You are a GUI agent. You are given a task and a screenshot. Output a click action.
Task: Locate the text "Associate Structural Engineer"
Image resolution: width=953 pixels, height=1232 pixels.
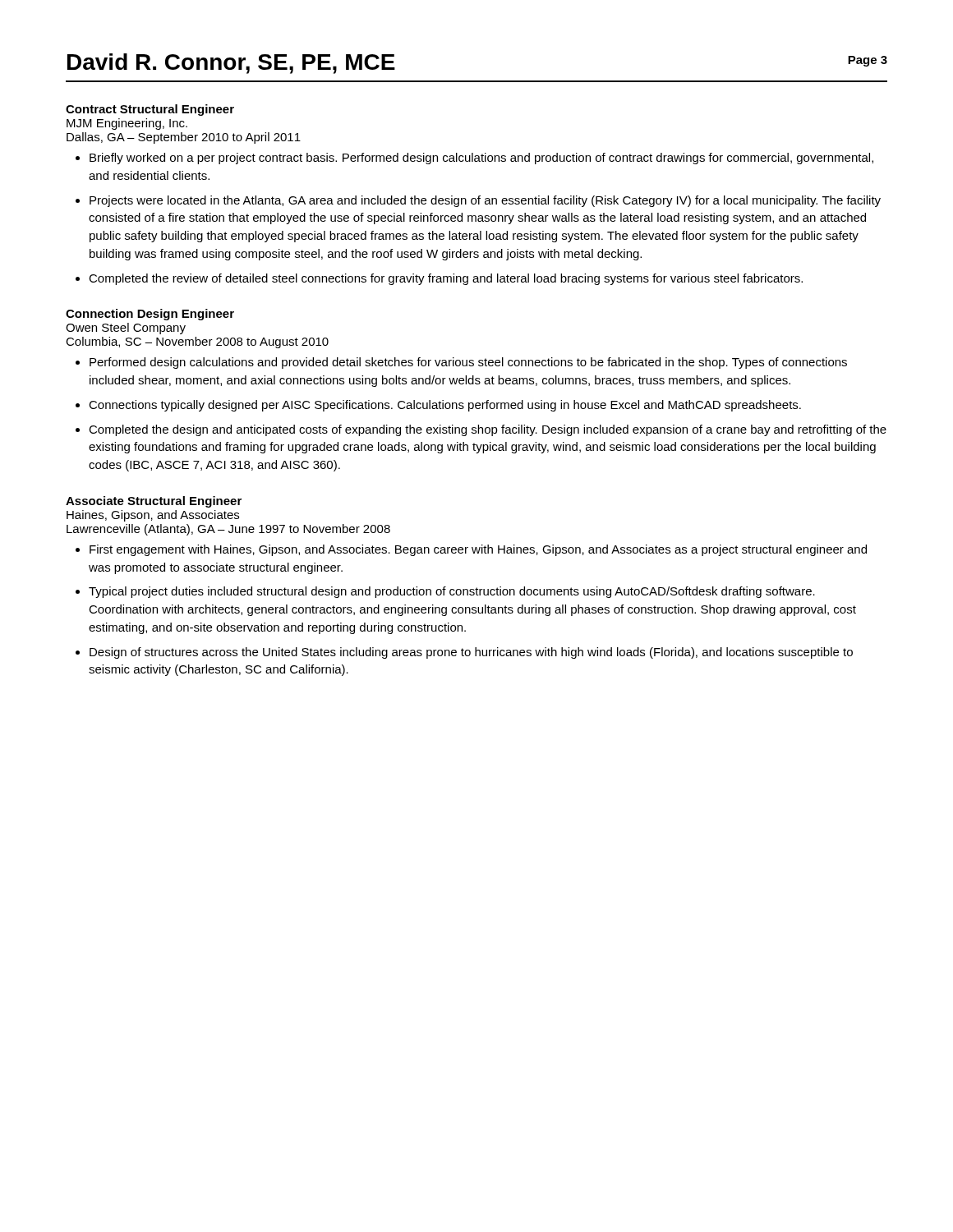[154, 500]
